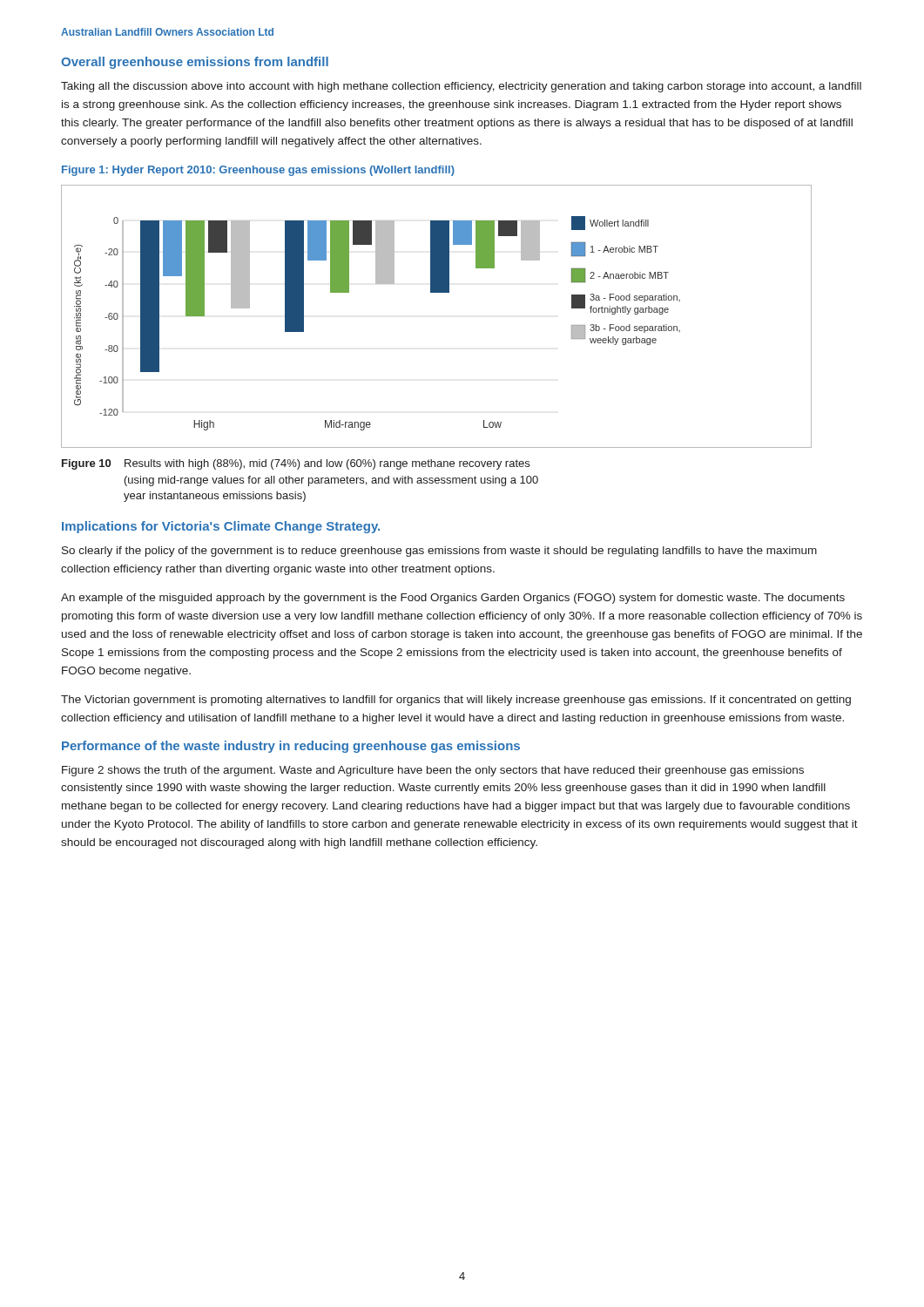Locate the text block starting "Figure 2 shows the truth of the argument."
Viewport: 924px width, 1307px height.
(459, 806)
